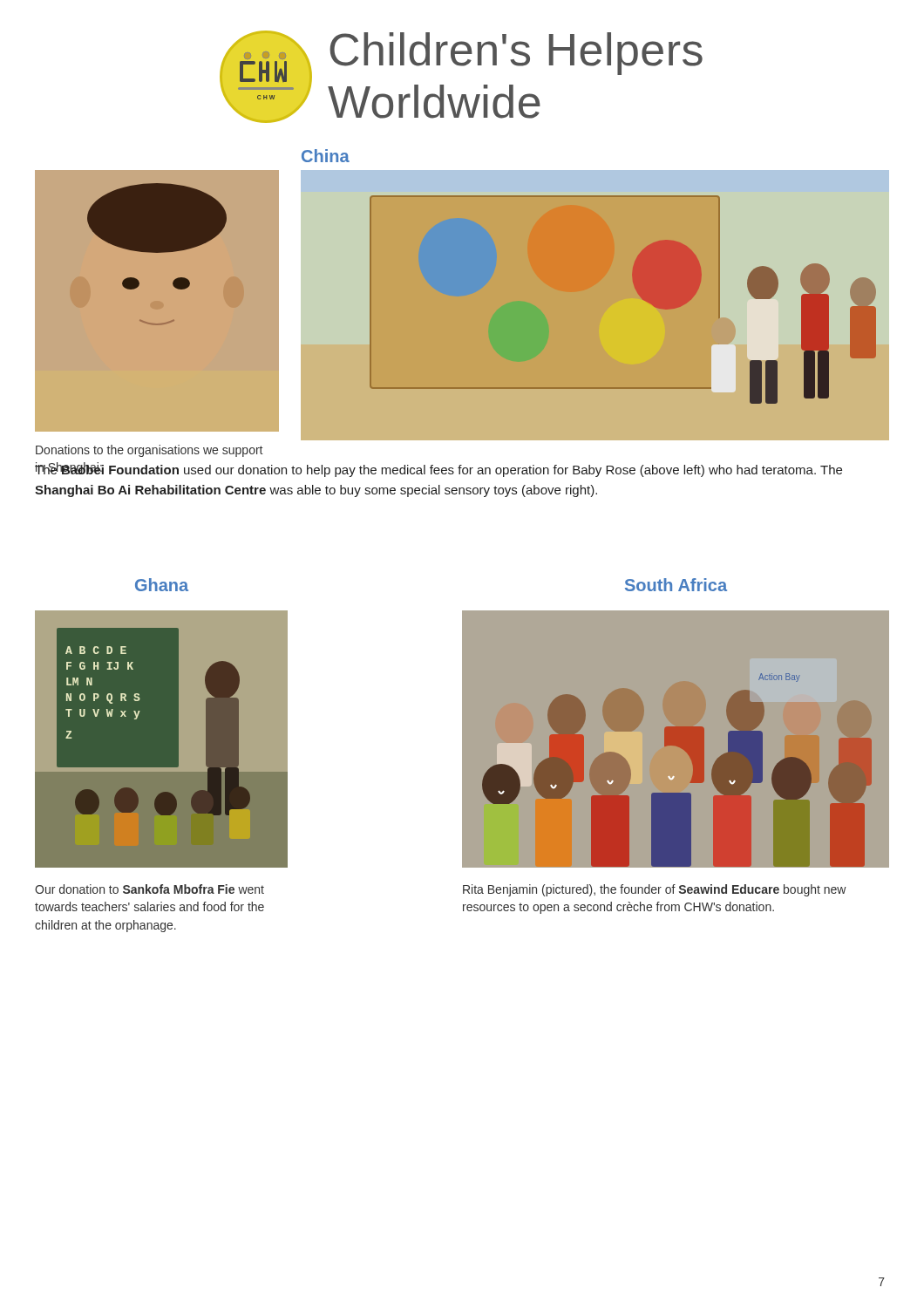Point to "South Africa"
The width and height of the screenshot is (924, 1308).
point(676,585)
